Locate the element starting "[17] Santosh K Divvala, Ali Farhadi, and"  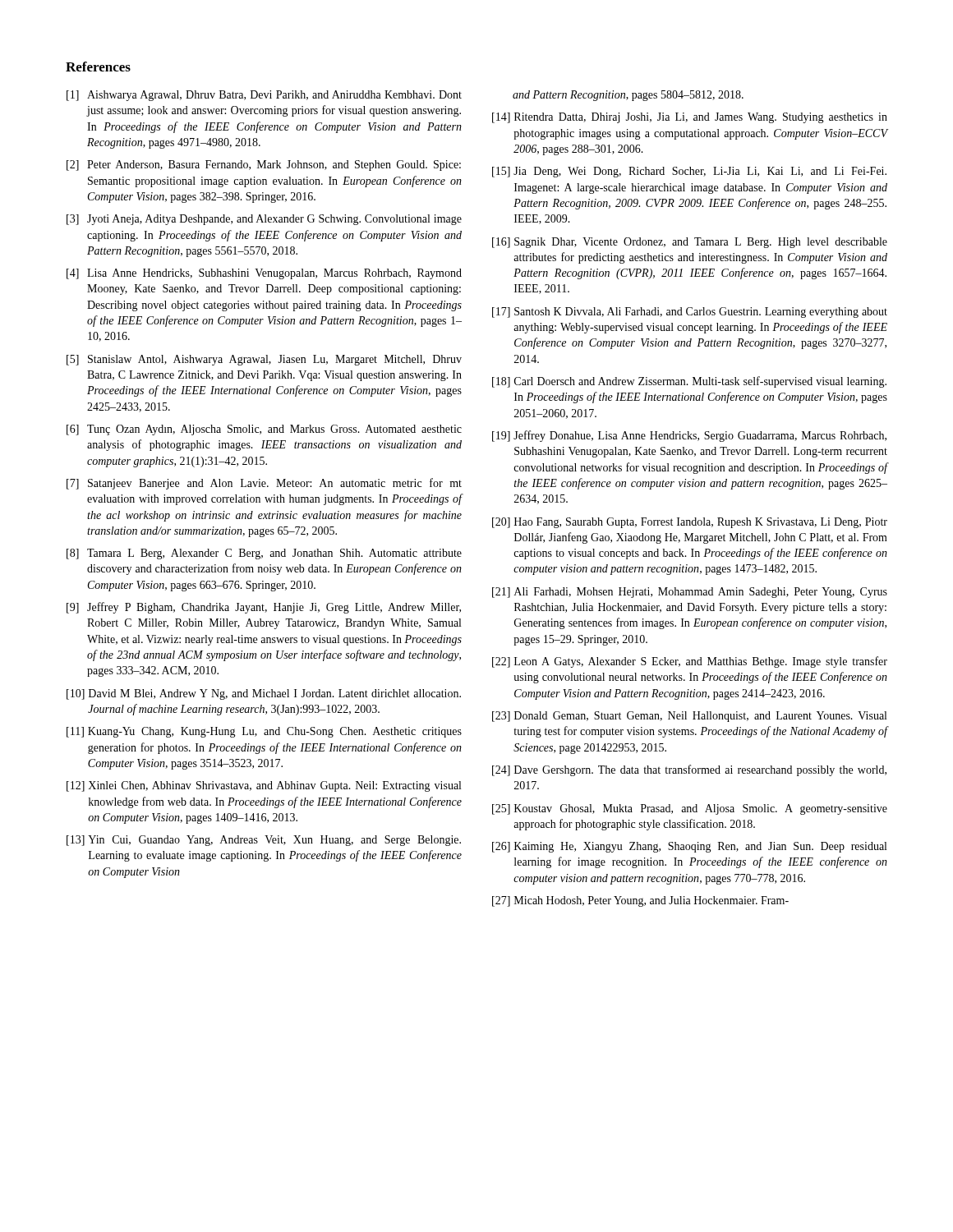coord(689,335)
